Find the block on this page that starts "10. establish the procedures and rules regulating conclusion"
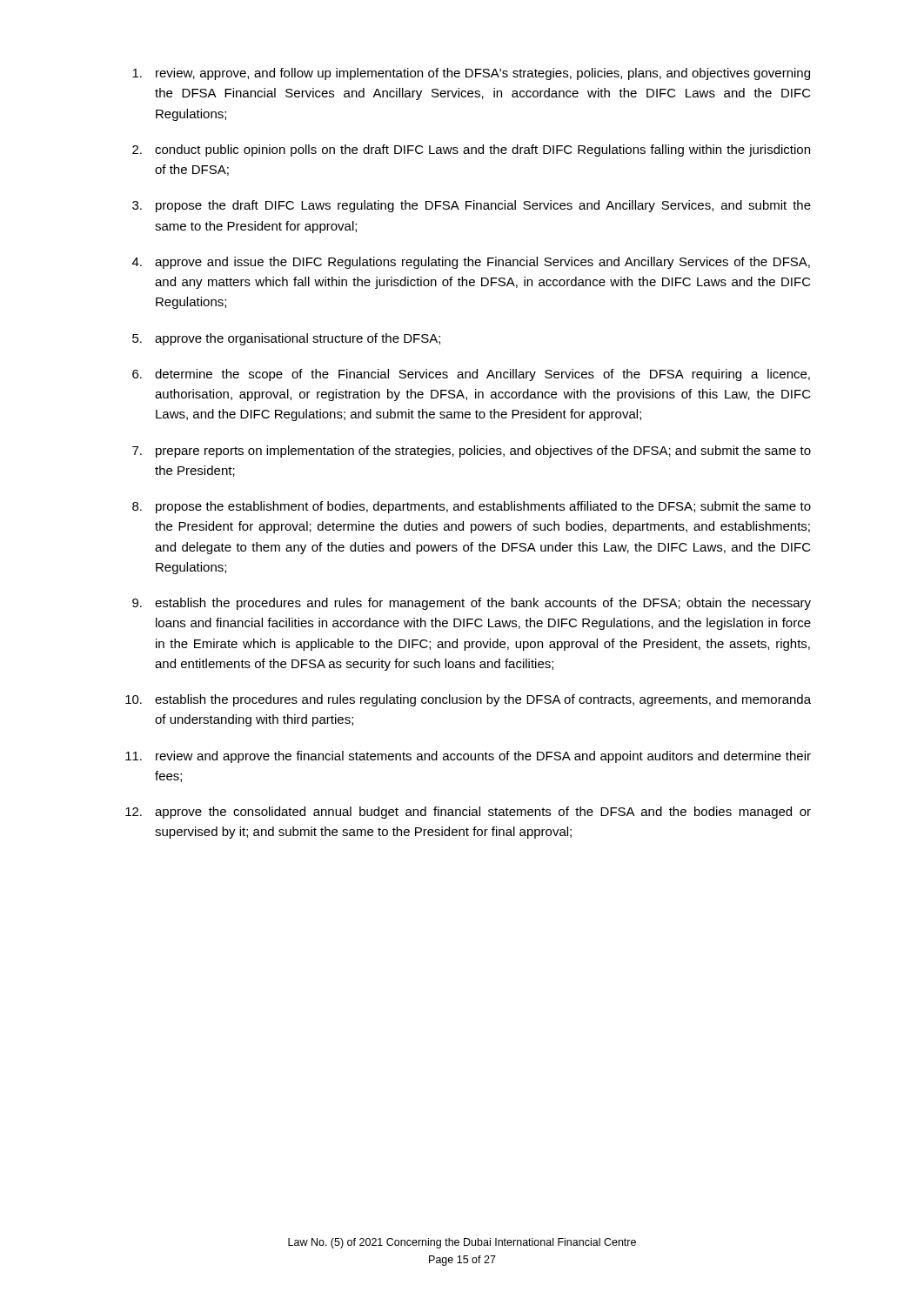Viewport: 924px width, 1305px height. (x=462, y=709)
